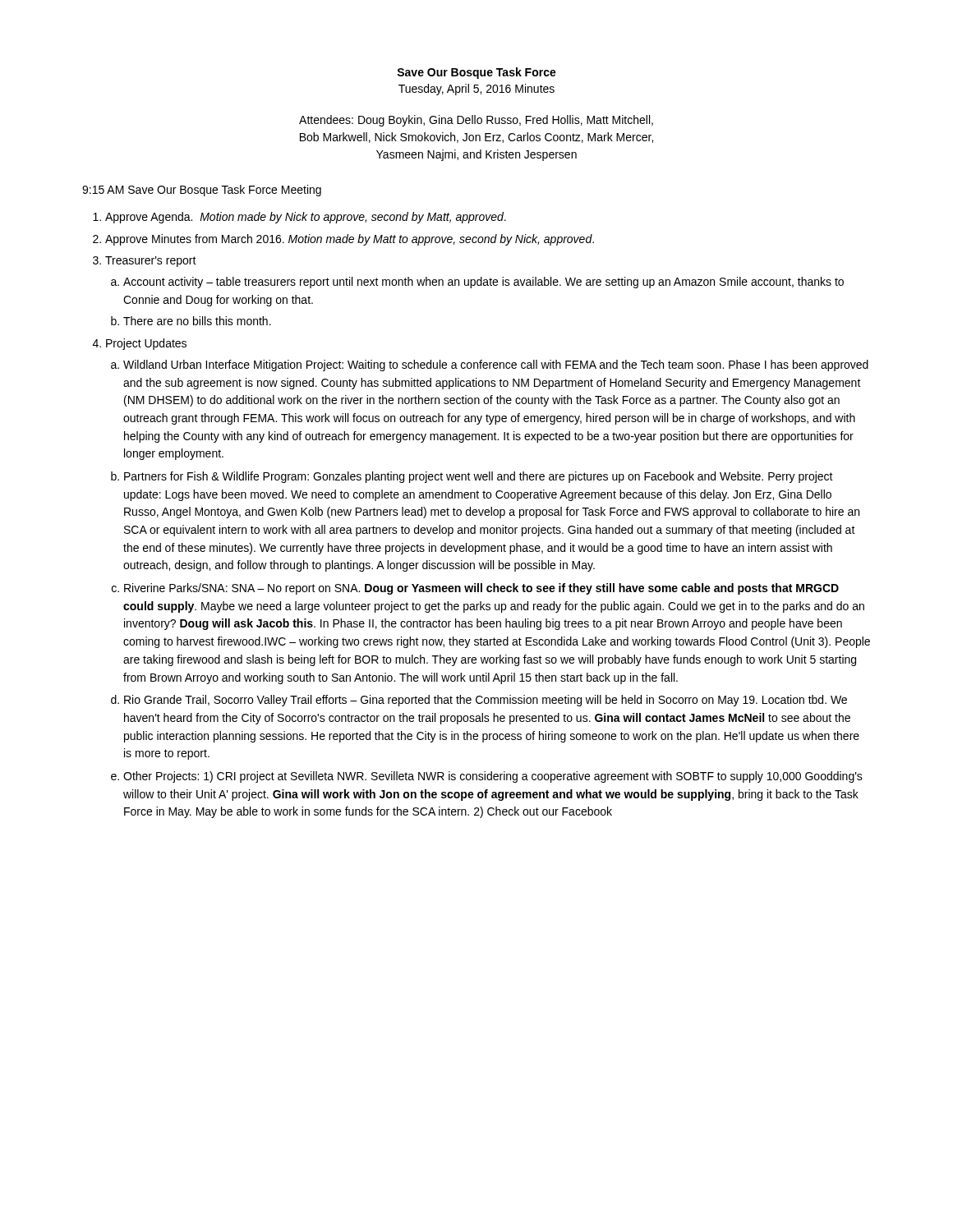Where is the passage that starts "Treasurer's report Account"?
Viewport: 953px width, 1232px height.
pos(488,293)
